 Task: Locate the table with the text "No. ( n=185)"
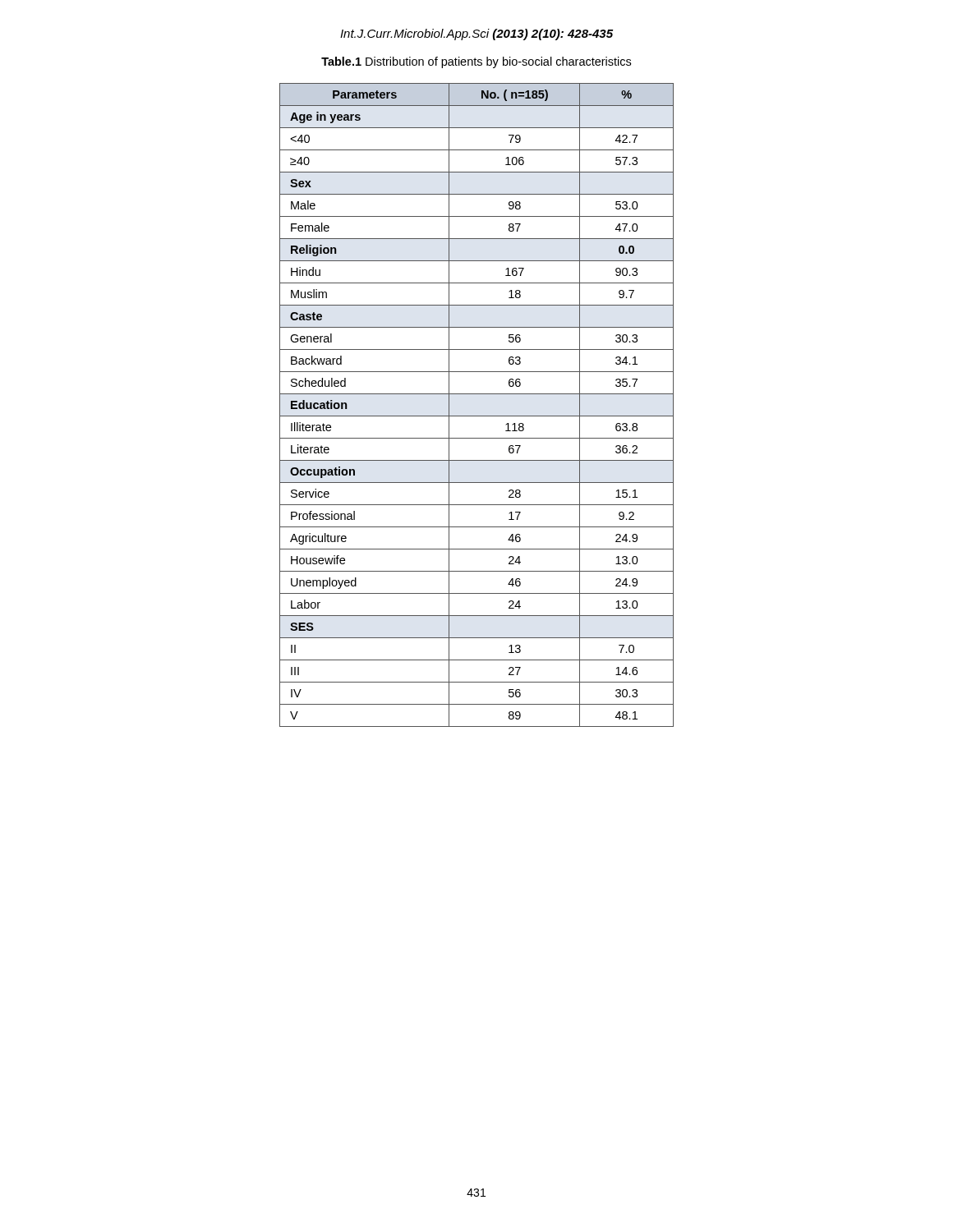click(x=476, y=405)
